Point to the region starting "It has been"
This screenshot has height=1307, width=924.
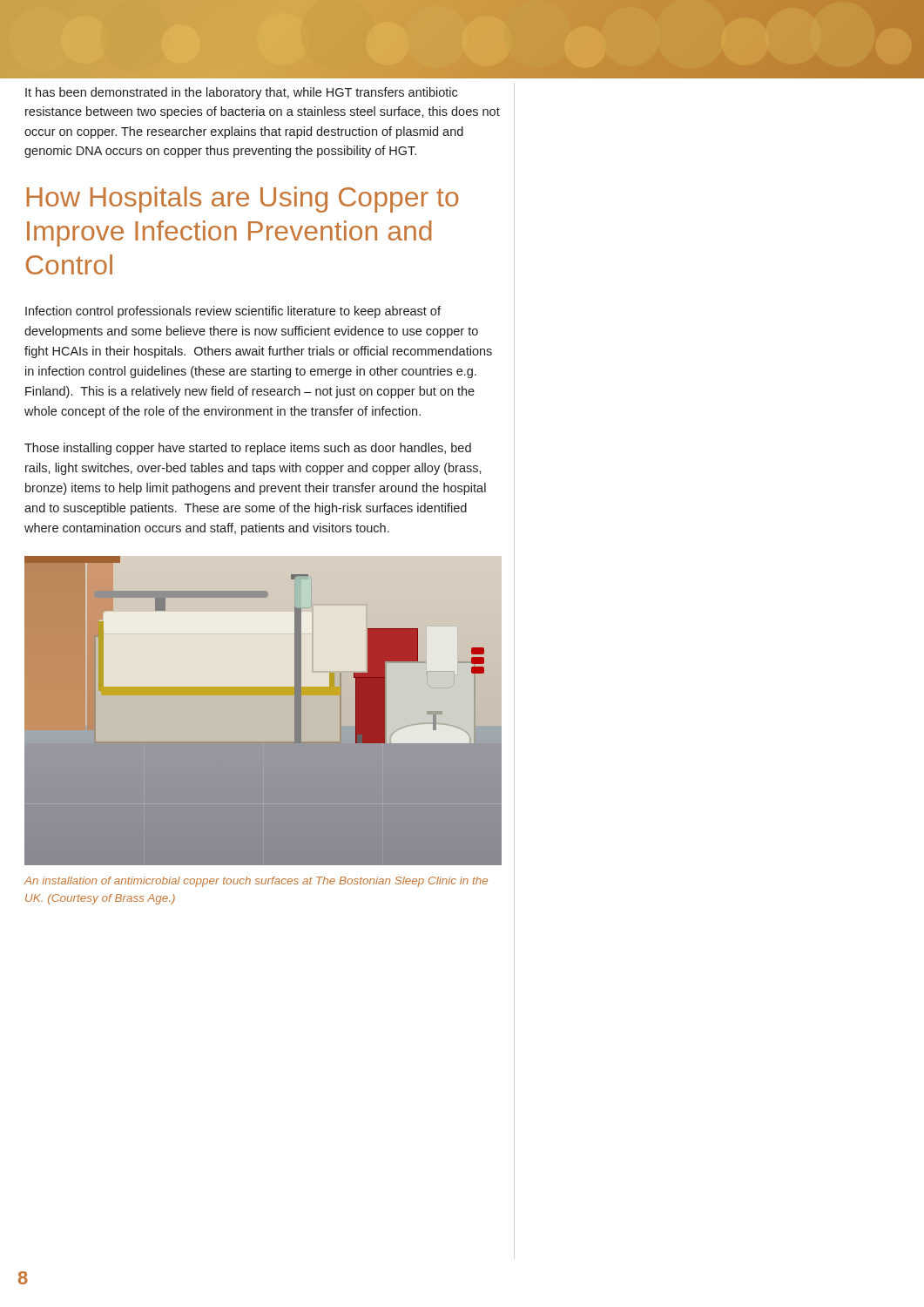click(x=262, y=122)
